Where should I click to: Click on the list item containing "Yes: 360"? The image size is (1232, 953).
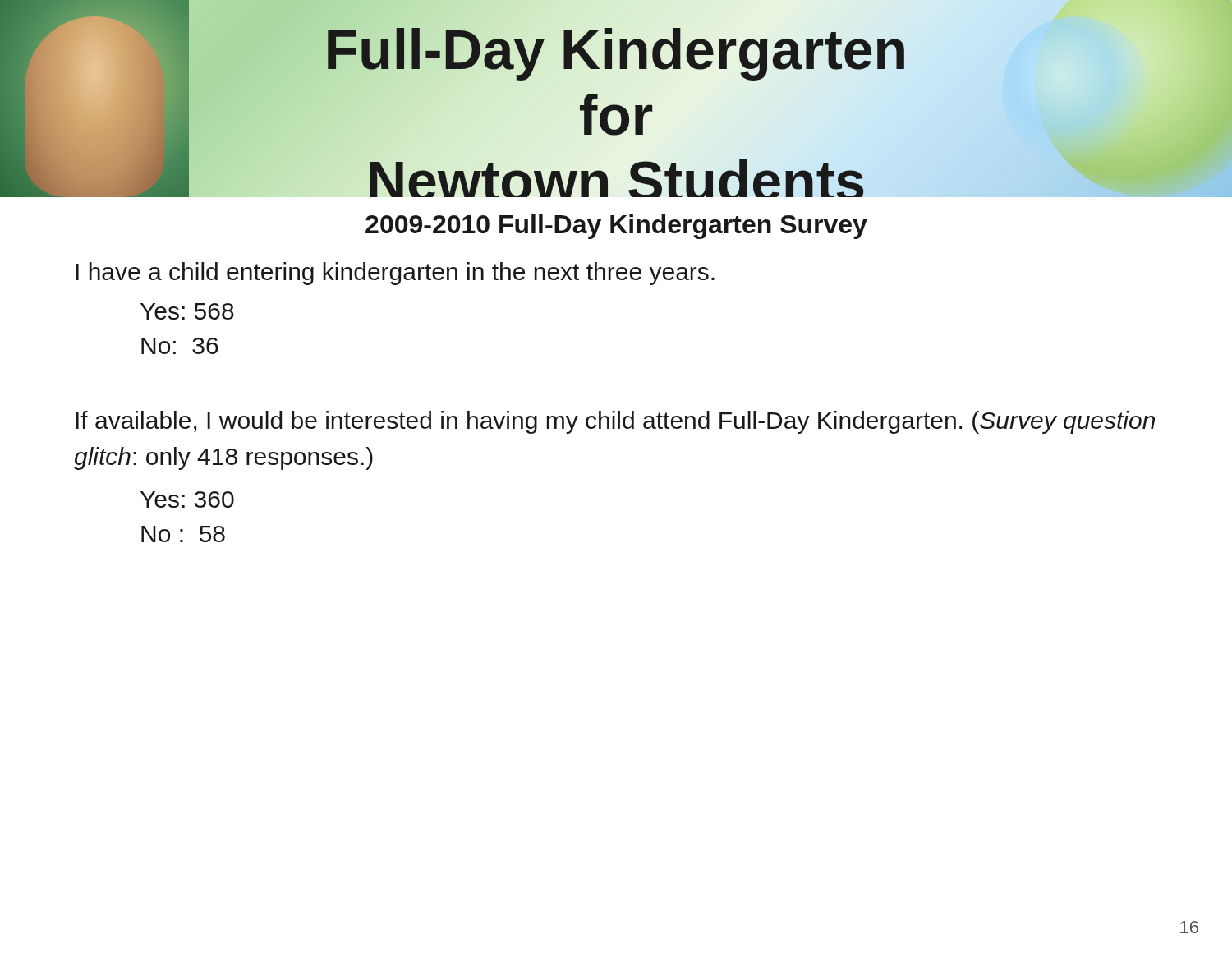(x=187, y=499)
